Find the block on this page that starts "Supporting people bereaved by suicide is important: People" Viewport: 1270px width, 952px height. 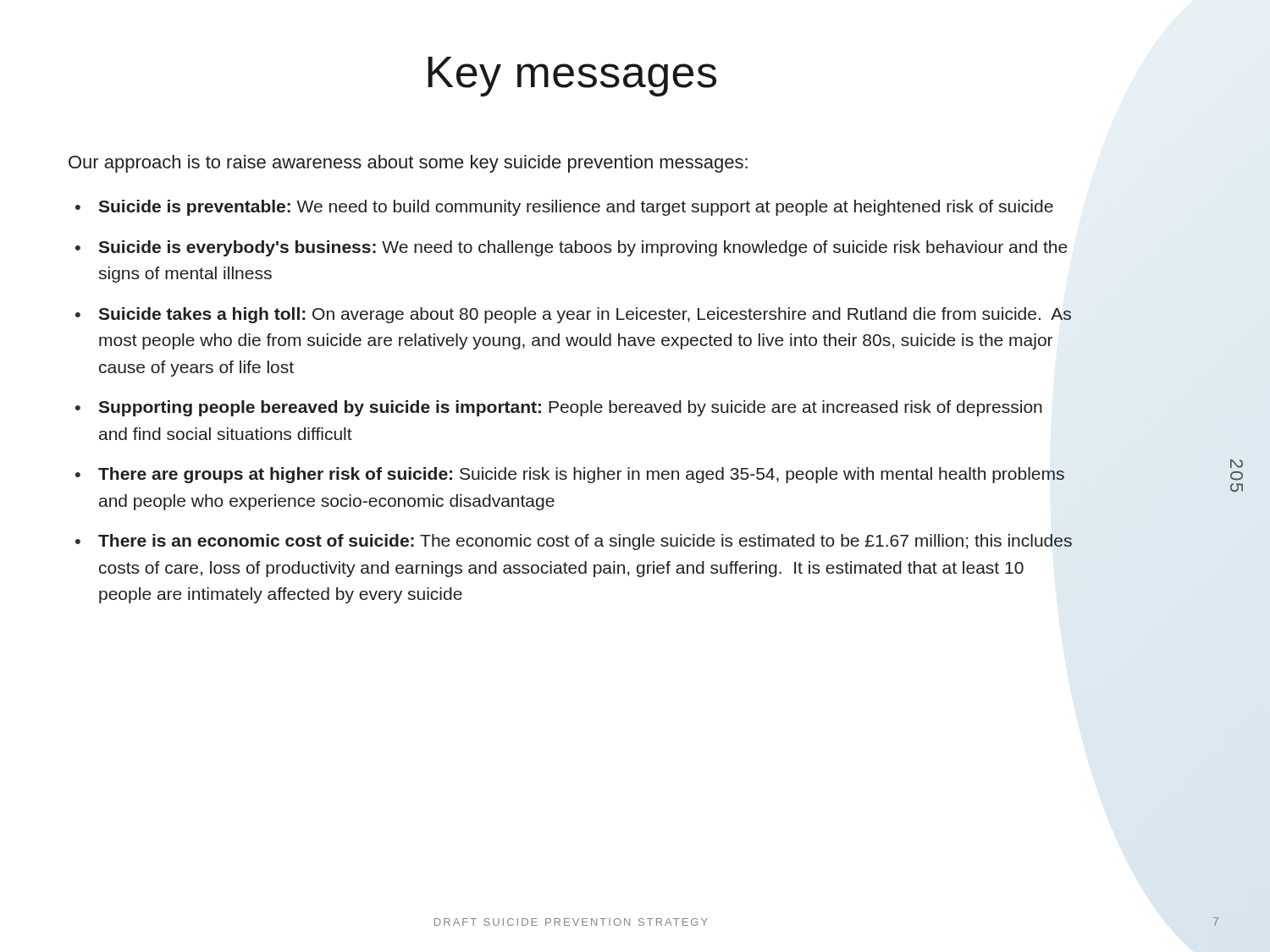pos(571,420)
